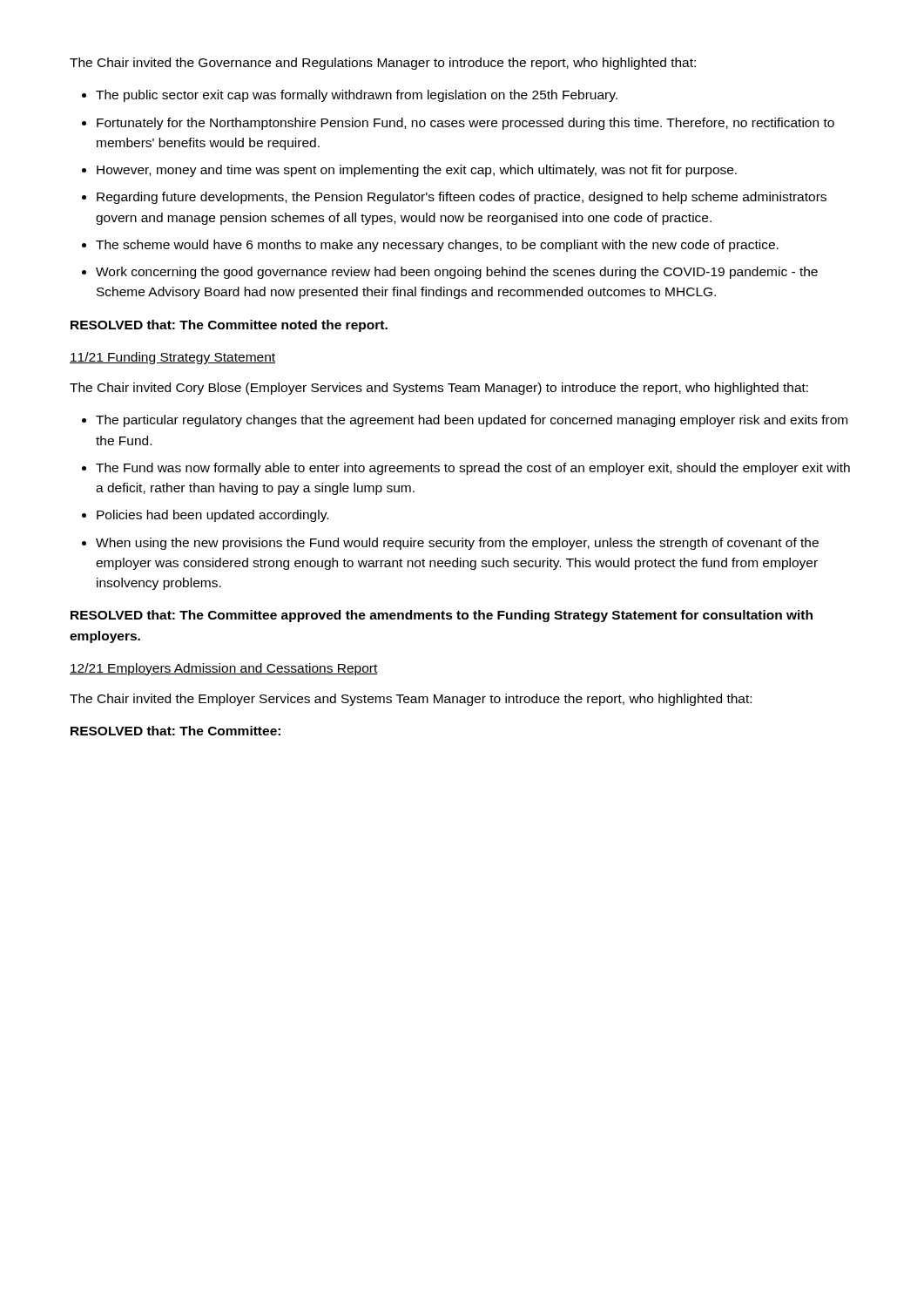
Task: Click on the list item with the text "Work concerning the good governance review"
Action: pyautogui.click(x=457, y=282)
